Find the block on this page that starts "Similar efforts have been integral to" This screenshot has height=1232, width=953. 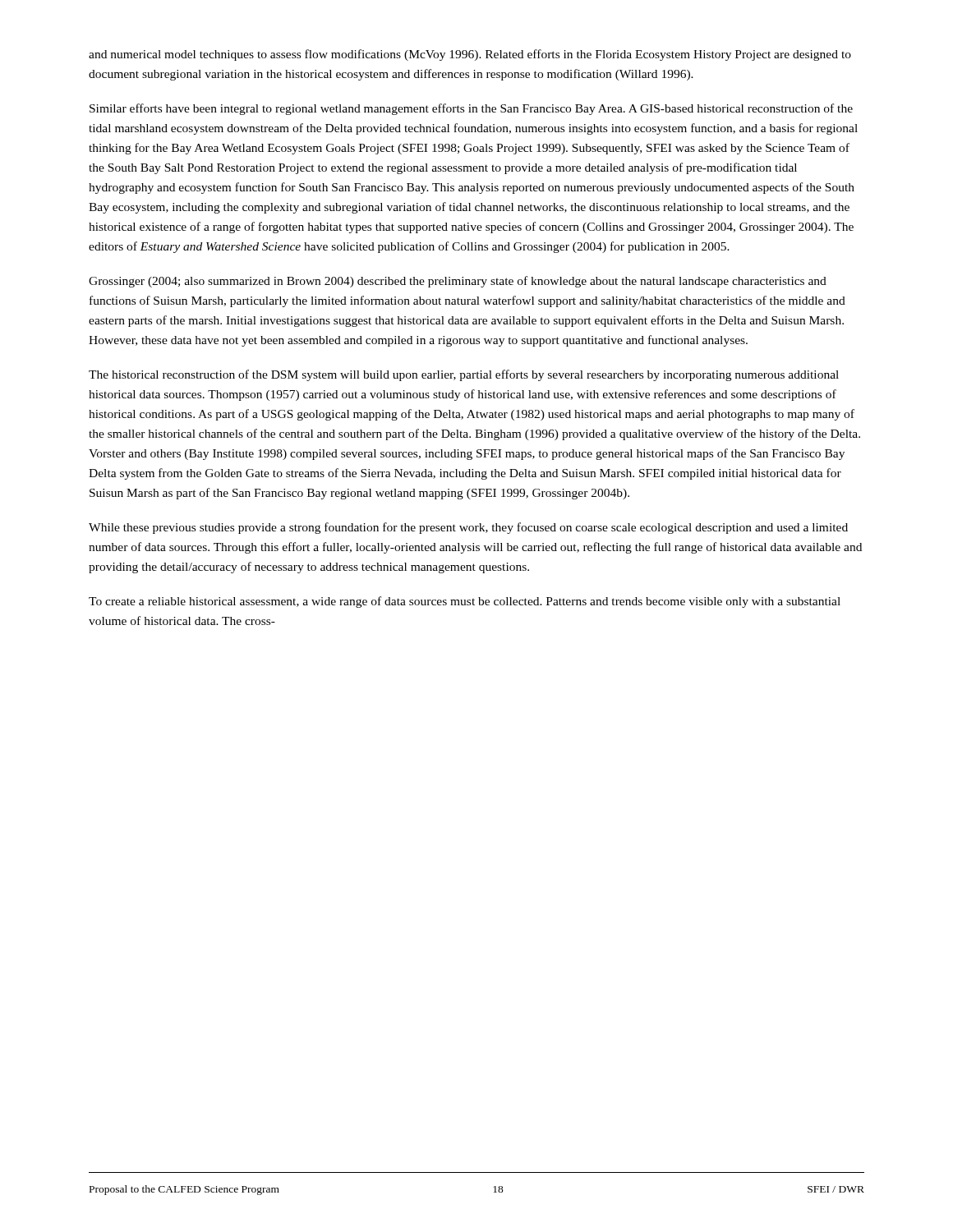click(x=473, y=177)
